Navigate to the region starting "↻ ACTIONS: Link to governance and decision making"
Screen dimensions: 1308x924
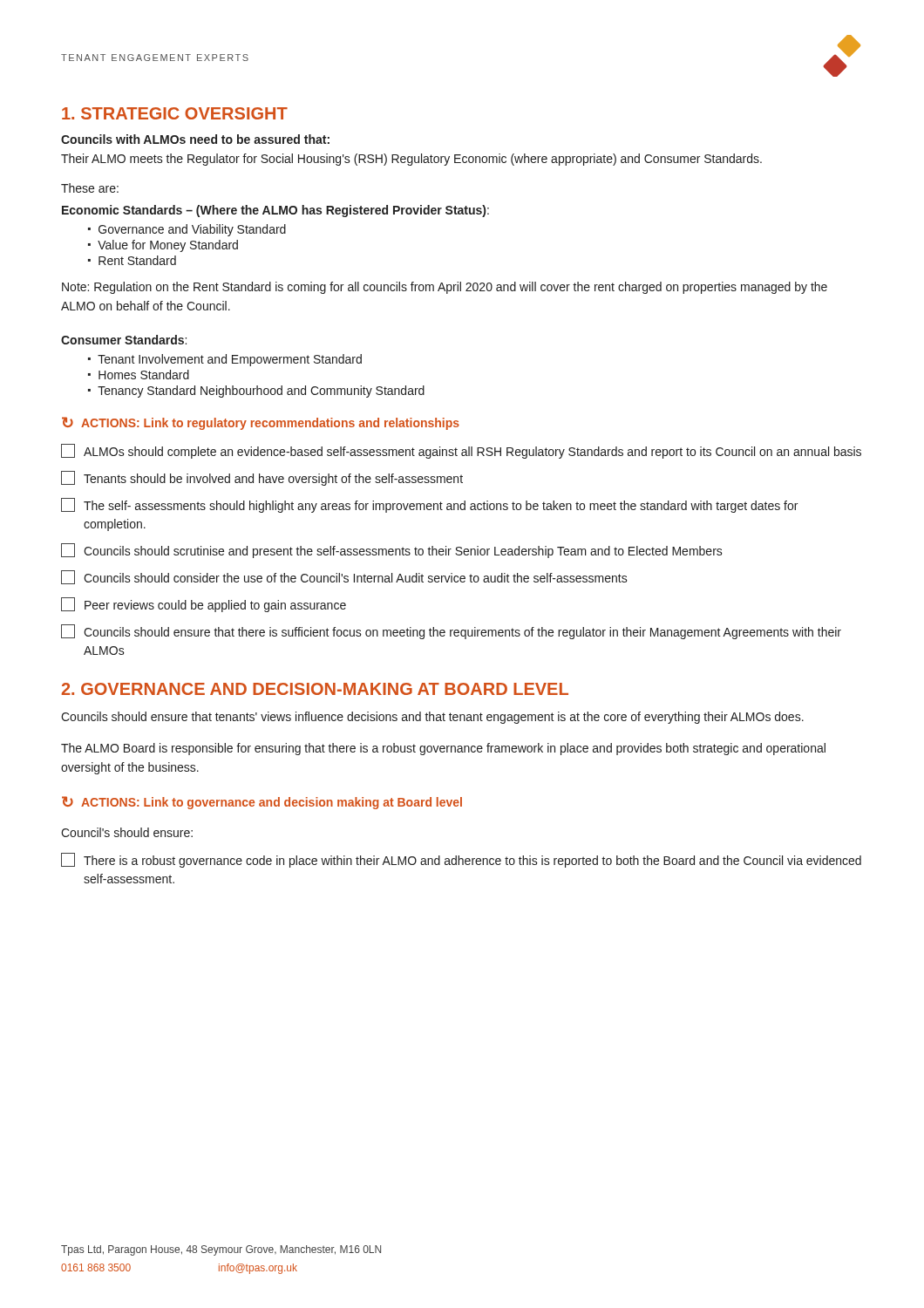pyautogui.click(x=462, y=802)
